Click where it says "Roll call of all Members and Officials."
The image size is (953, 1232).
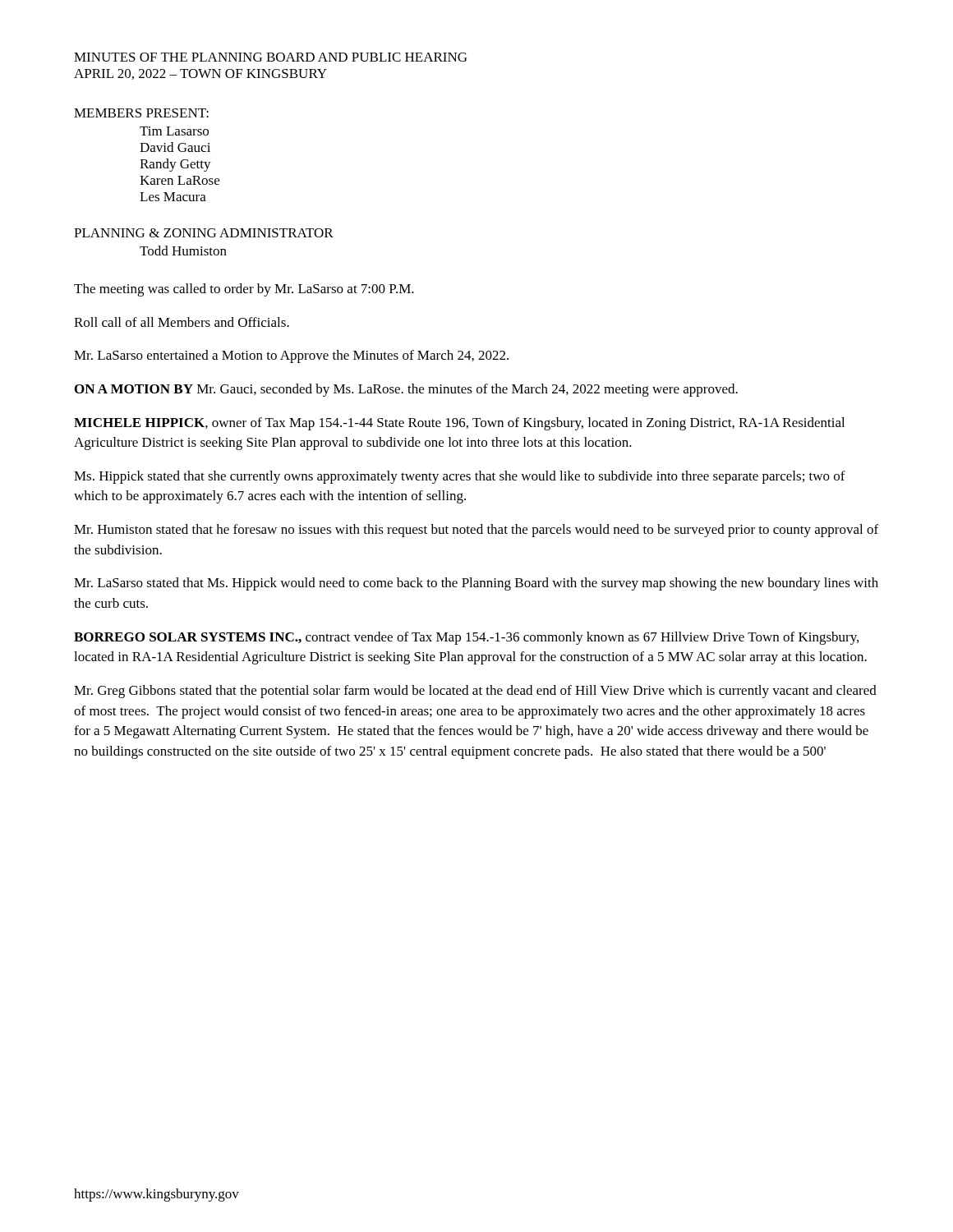click(x=182, y=322)
